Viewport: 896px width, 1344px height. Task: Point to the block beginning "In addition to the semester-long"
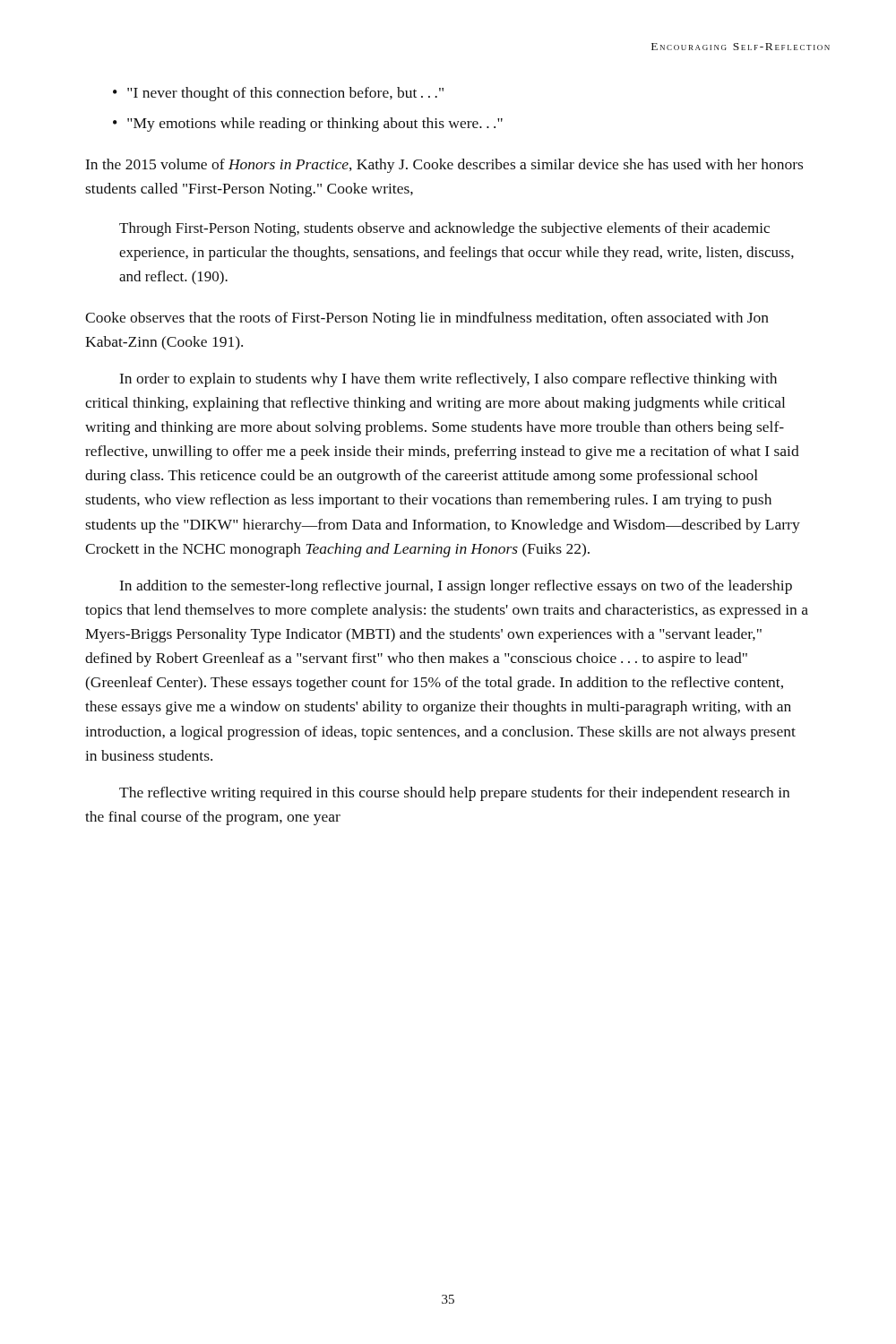tap(448, 671)
